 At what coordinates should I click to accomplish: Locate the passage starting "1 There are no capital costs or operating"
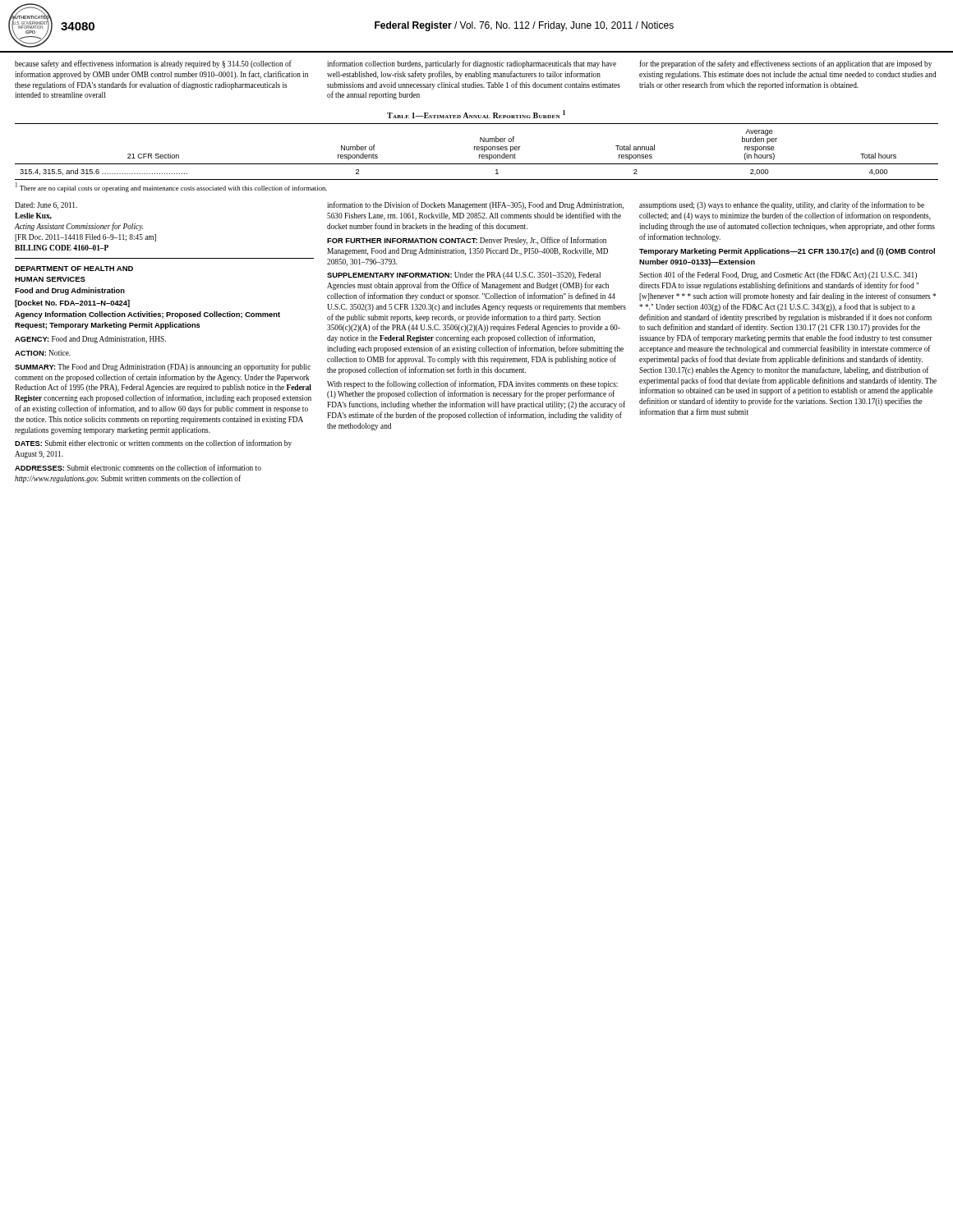pyautogui.click(x=171, y=188)
